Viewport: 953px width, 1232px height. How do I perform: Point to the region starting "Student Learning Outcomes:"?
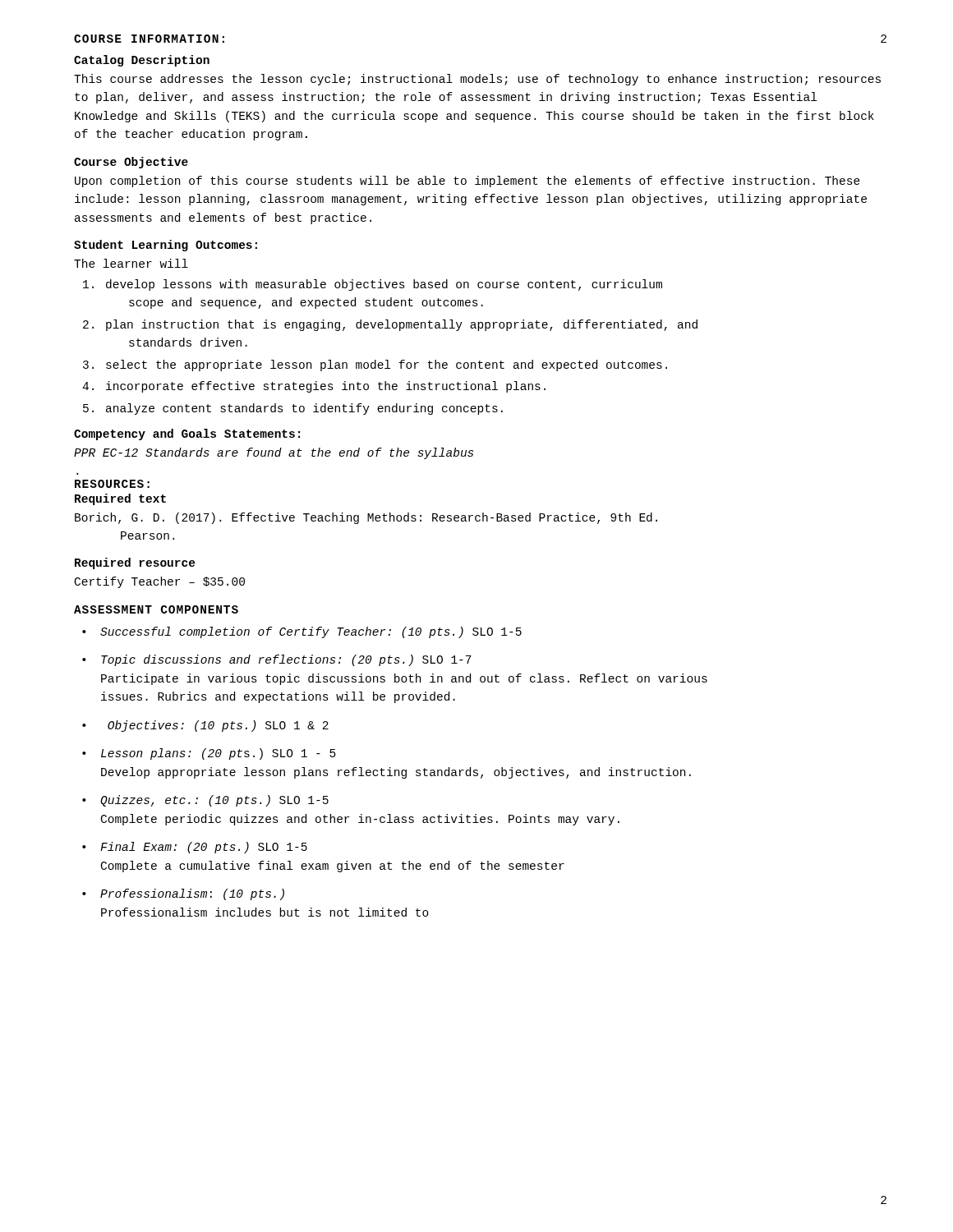[167, 246]
